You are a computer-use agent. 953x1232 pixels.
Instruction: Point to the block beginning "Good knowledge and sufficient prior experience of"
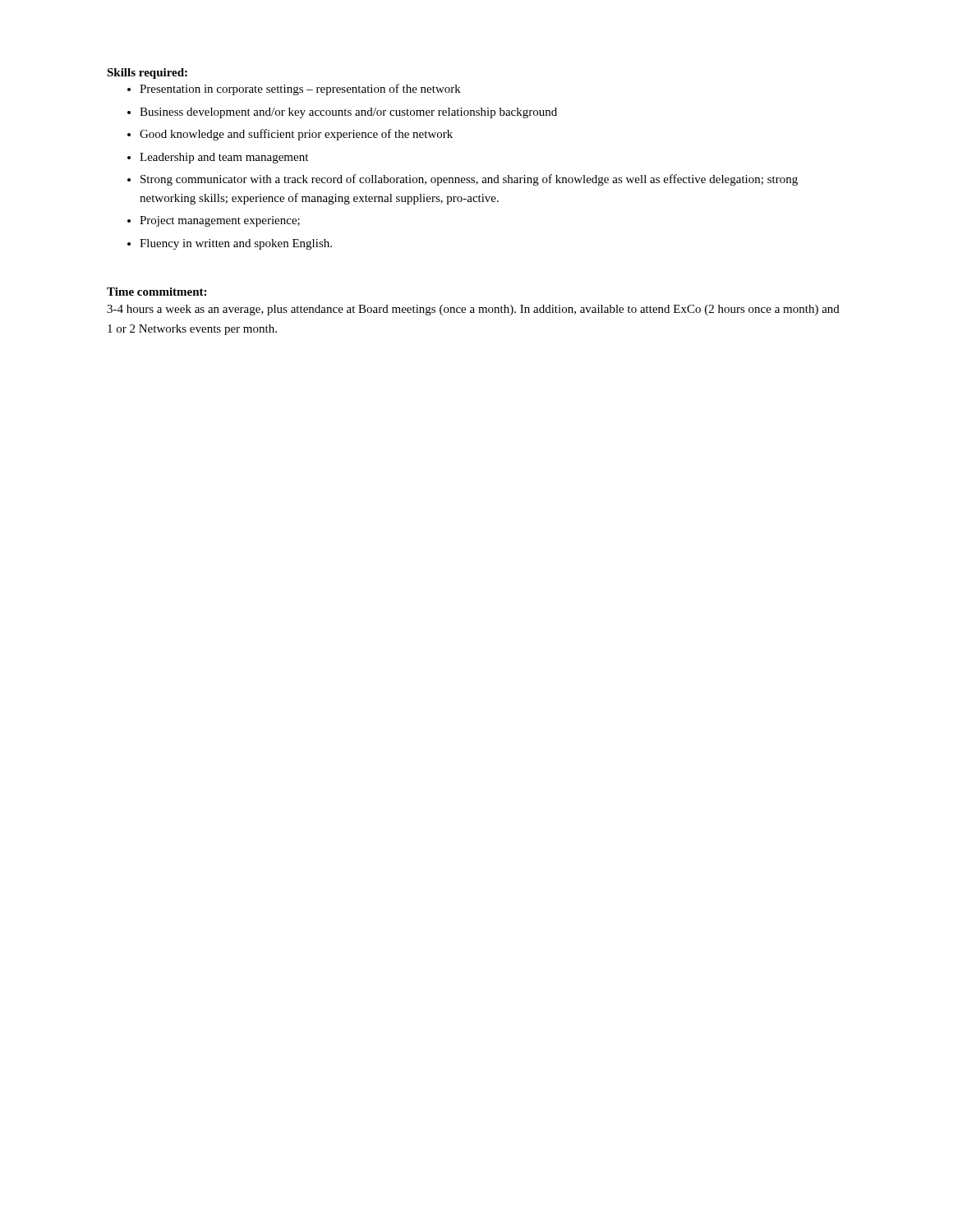(x=296, y=134)
